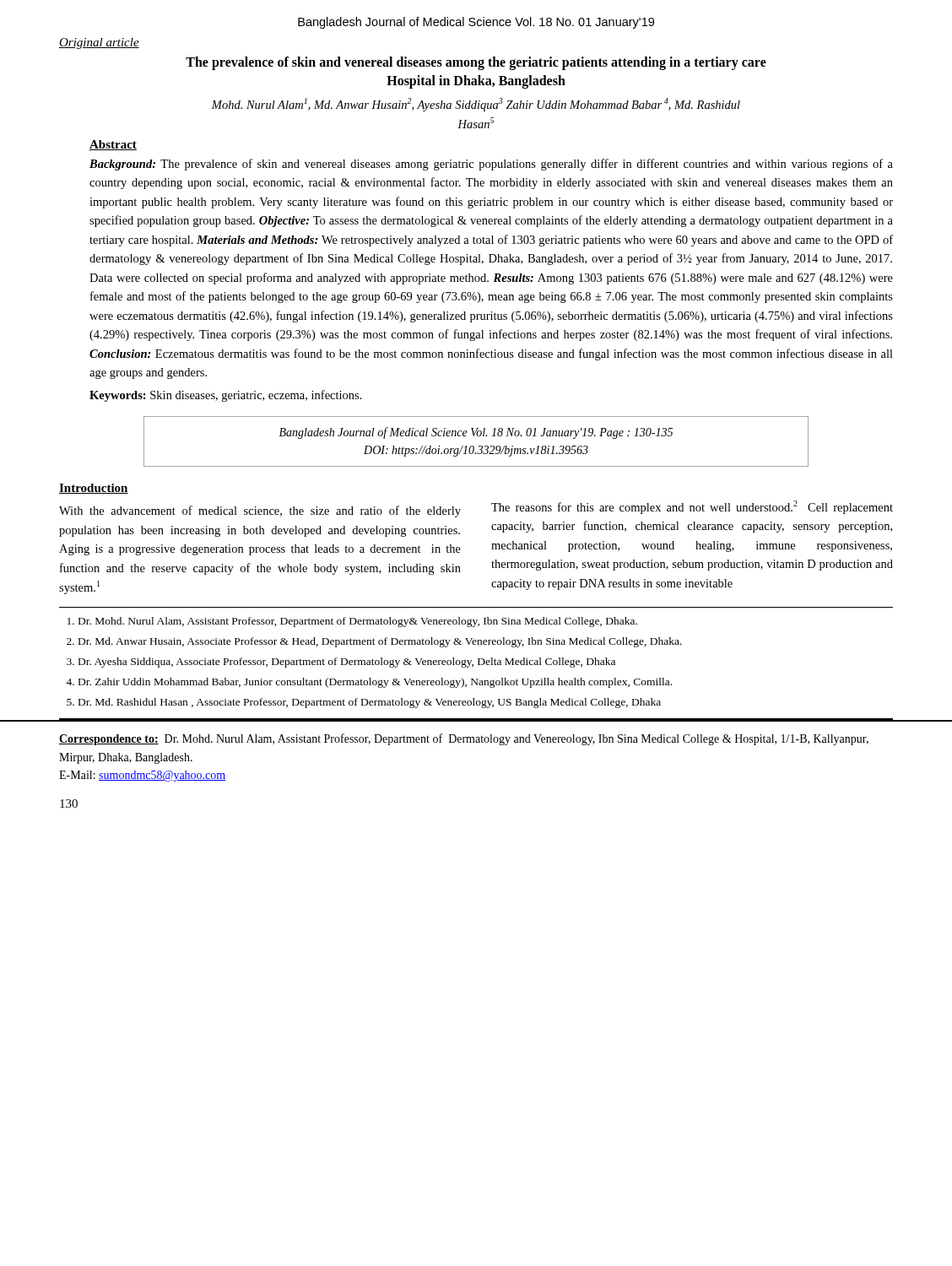Locate the text starting "Correspondence to: Dr. Mohd. Nurul Alam,"
This screenshot has width=952, height=1266.
pos(464,739)
